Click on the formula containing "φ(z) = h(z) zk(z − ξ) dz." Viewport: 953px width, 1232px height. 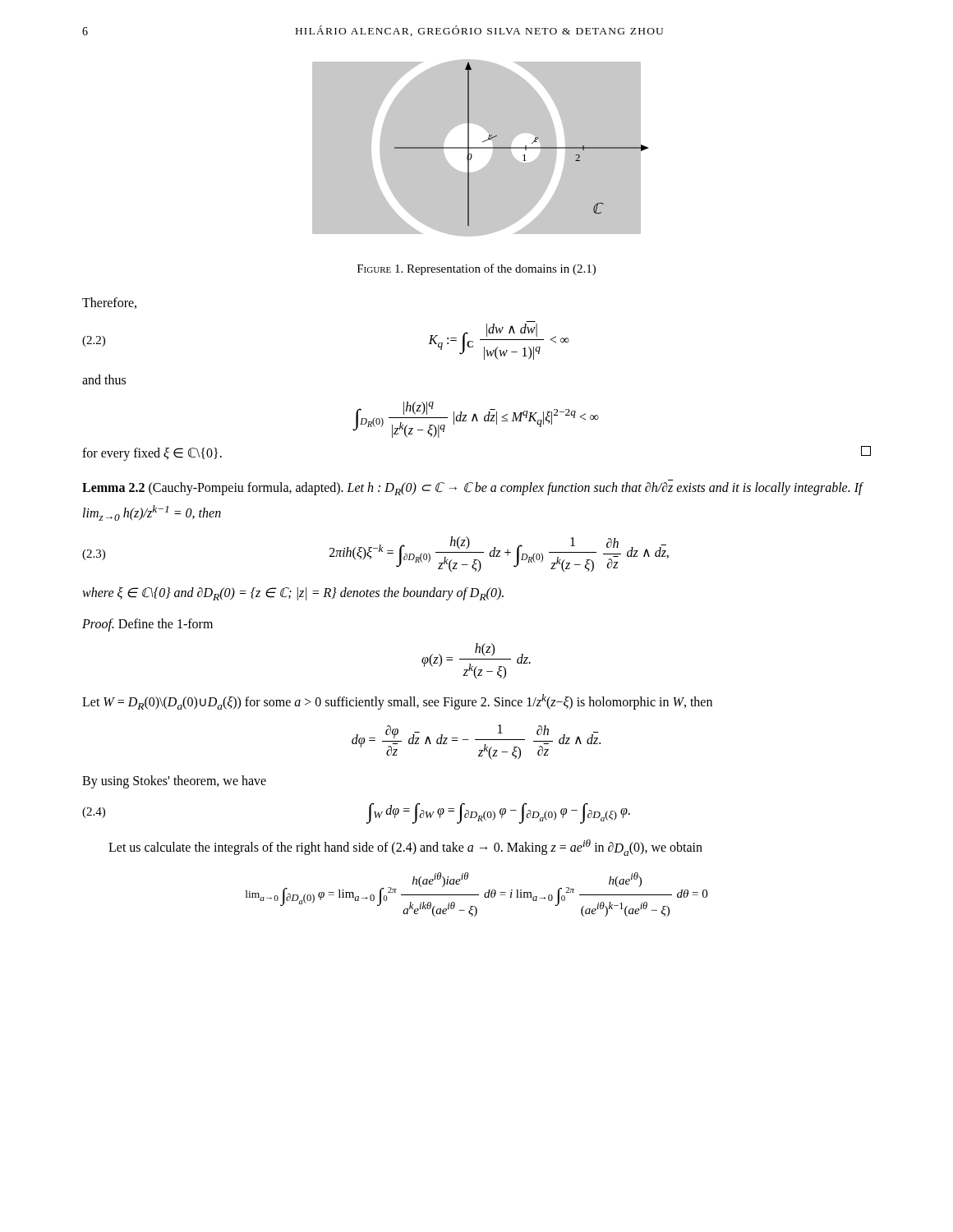click(476, 660)
